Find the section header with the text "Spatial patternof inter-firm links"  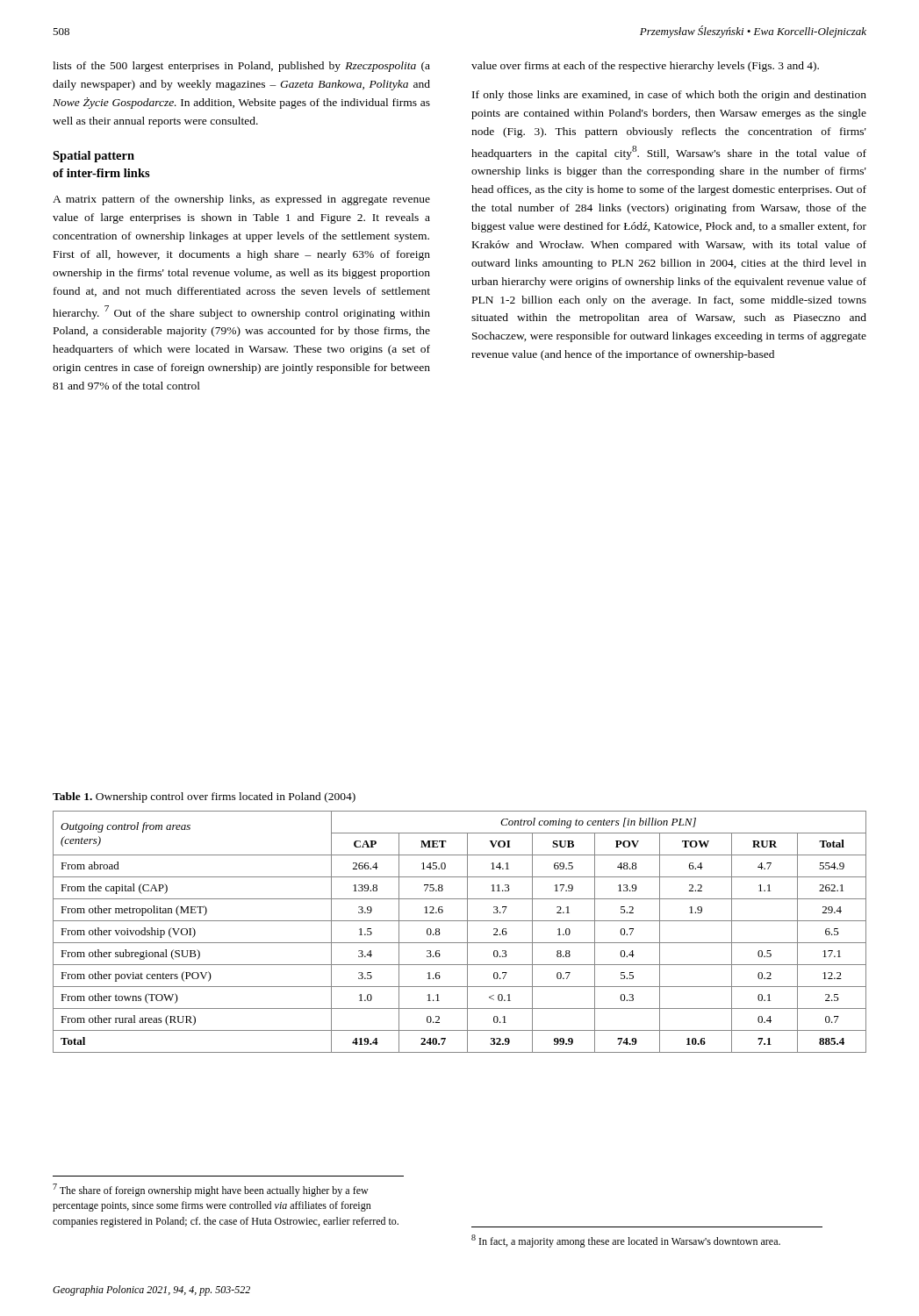pos(101,164)
